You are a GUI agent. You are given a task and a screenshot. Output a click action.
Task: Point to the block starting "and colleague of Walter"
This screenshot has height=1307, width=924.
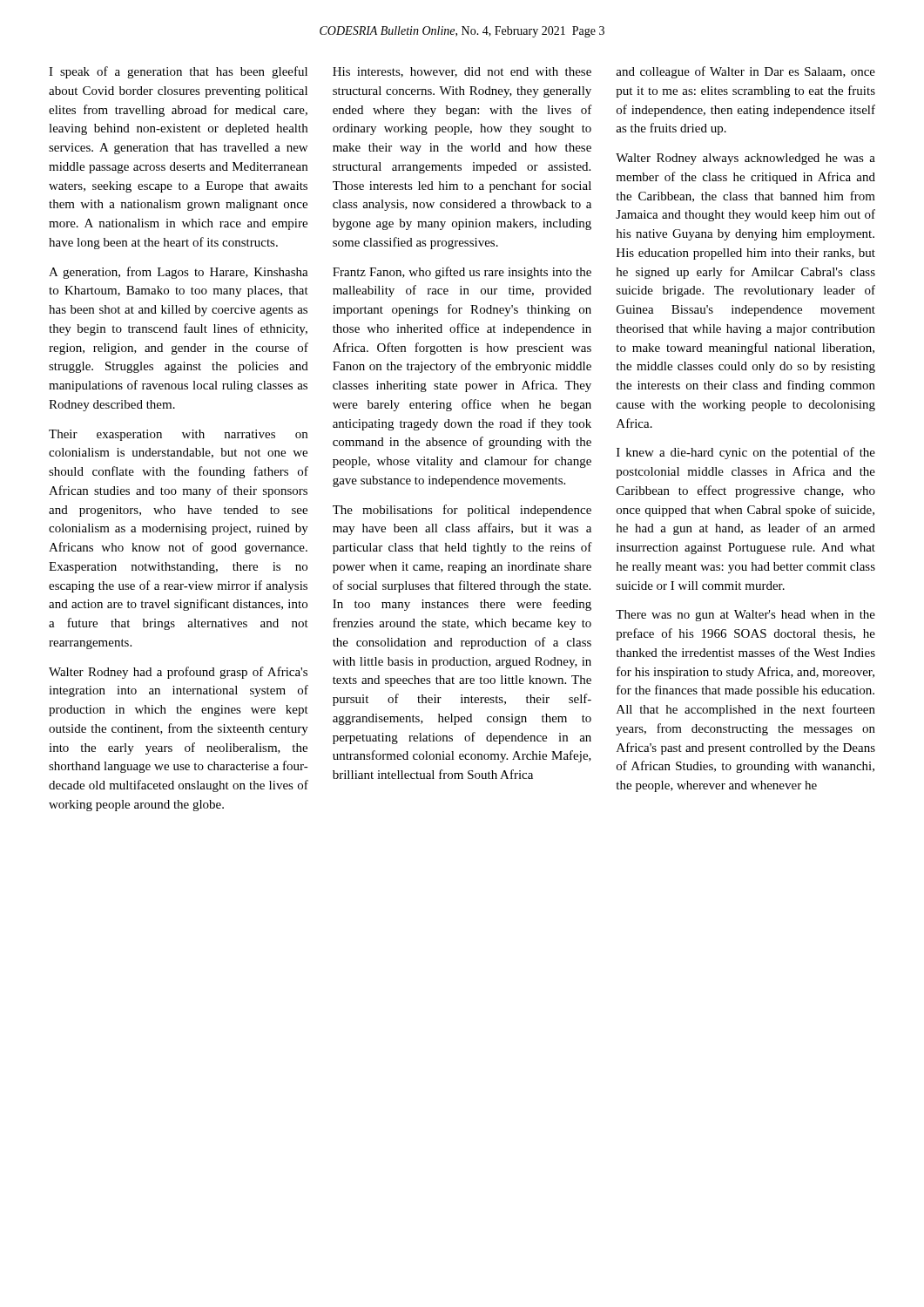pyautogui.click(x=746, y=101)
